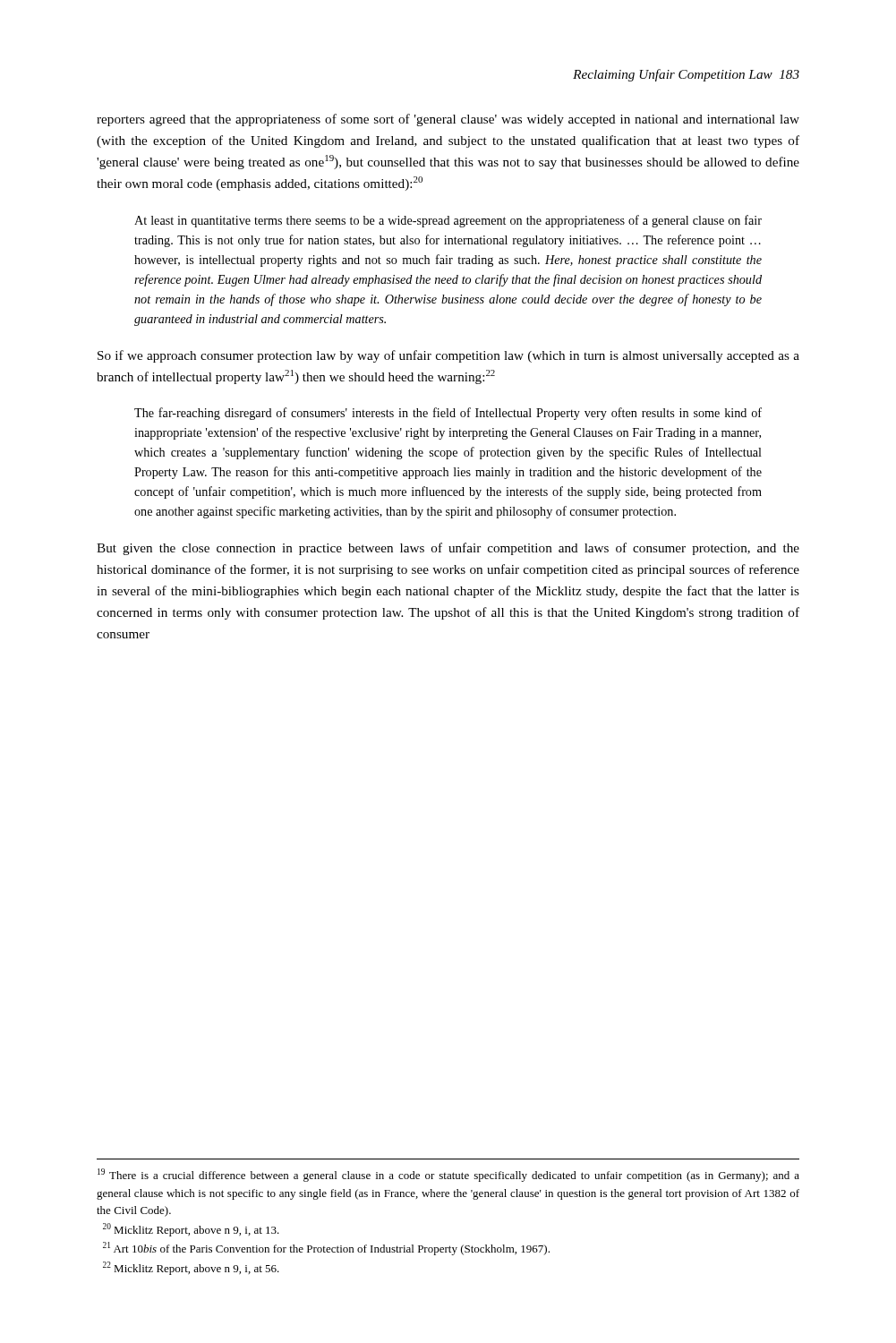The image size is (896, 1343).
Task: Select the block starting "20 Micklitz Report, above n 9, i, at"
Action: [188, 1229]
